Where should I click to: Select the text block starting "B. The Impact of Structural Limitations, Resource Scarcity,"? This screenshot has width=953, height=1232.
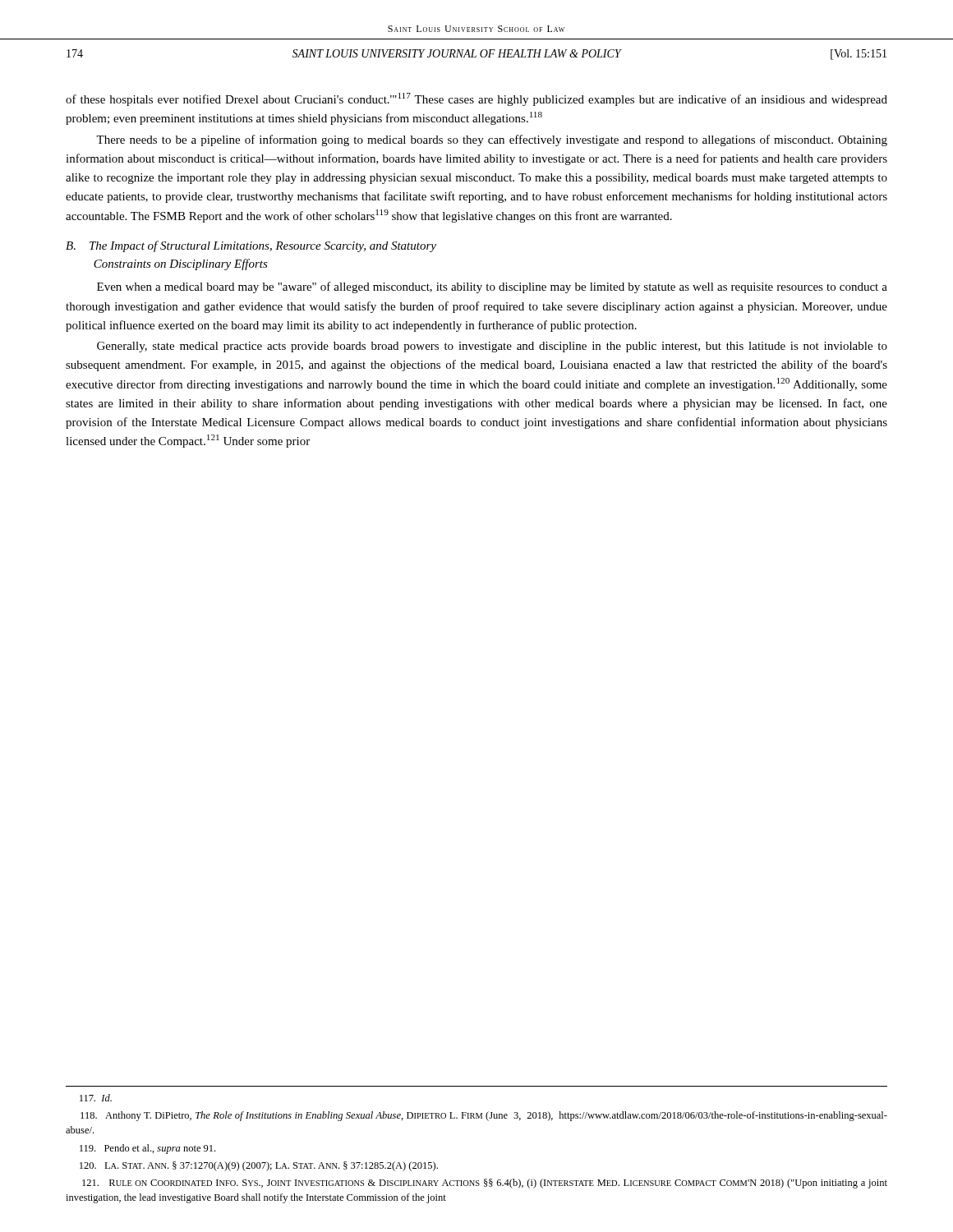point(251,254)
